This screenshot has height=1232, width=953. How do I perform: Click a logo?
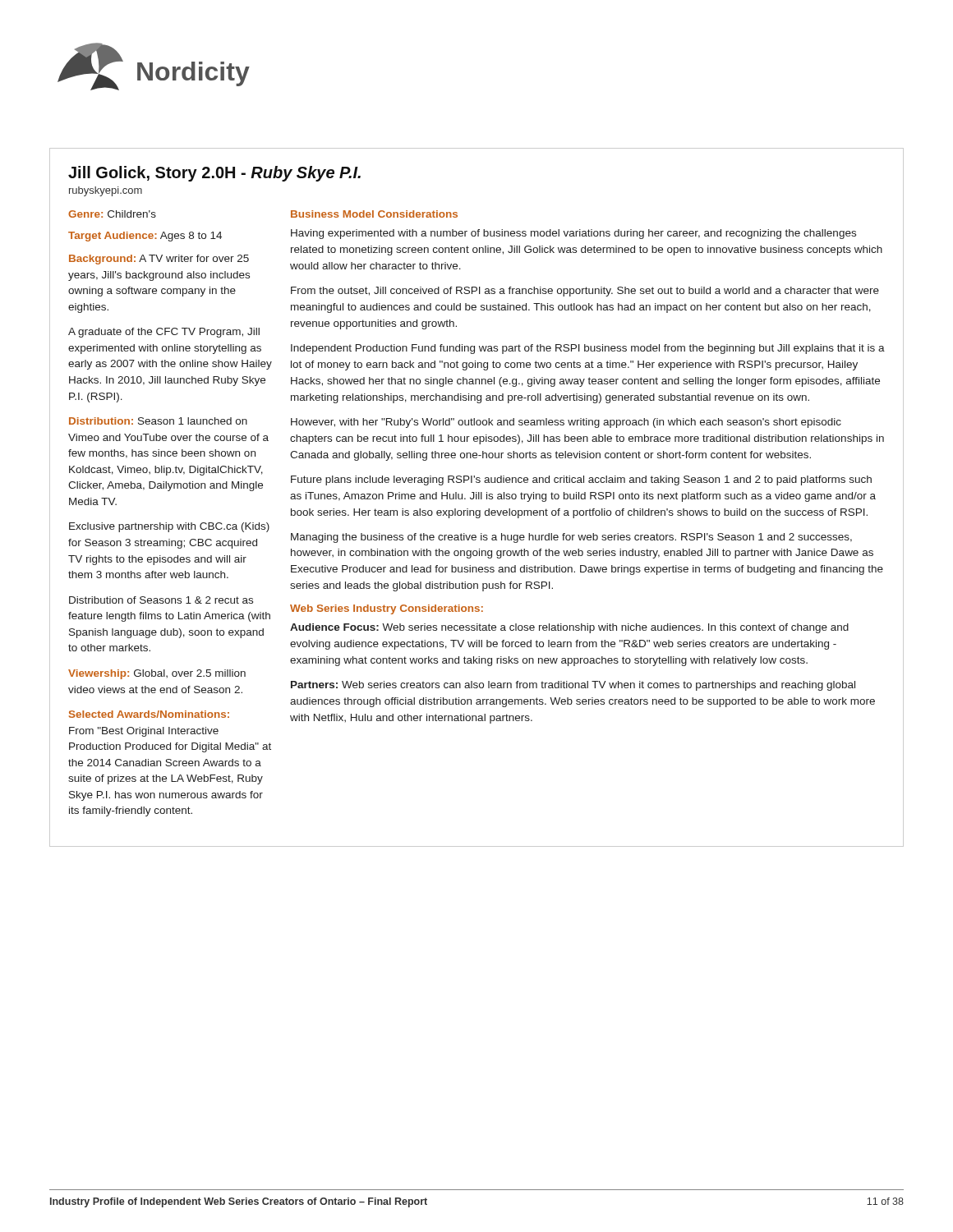click(189, 70)
